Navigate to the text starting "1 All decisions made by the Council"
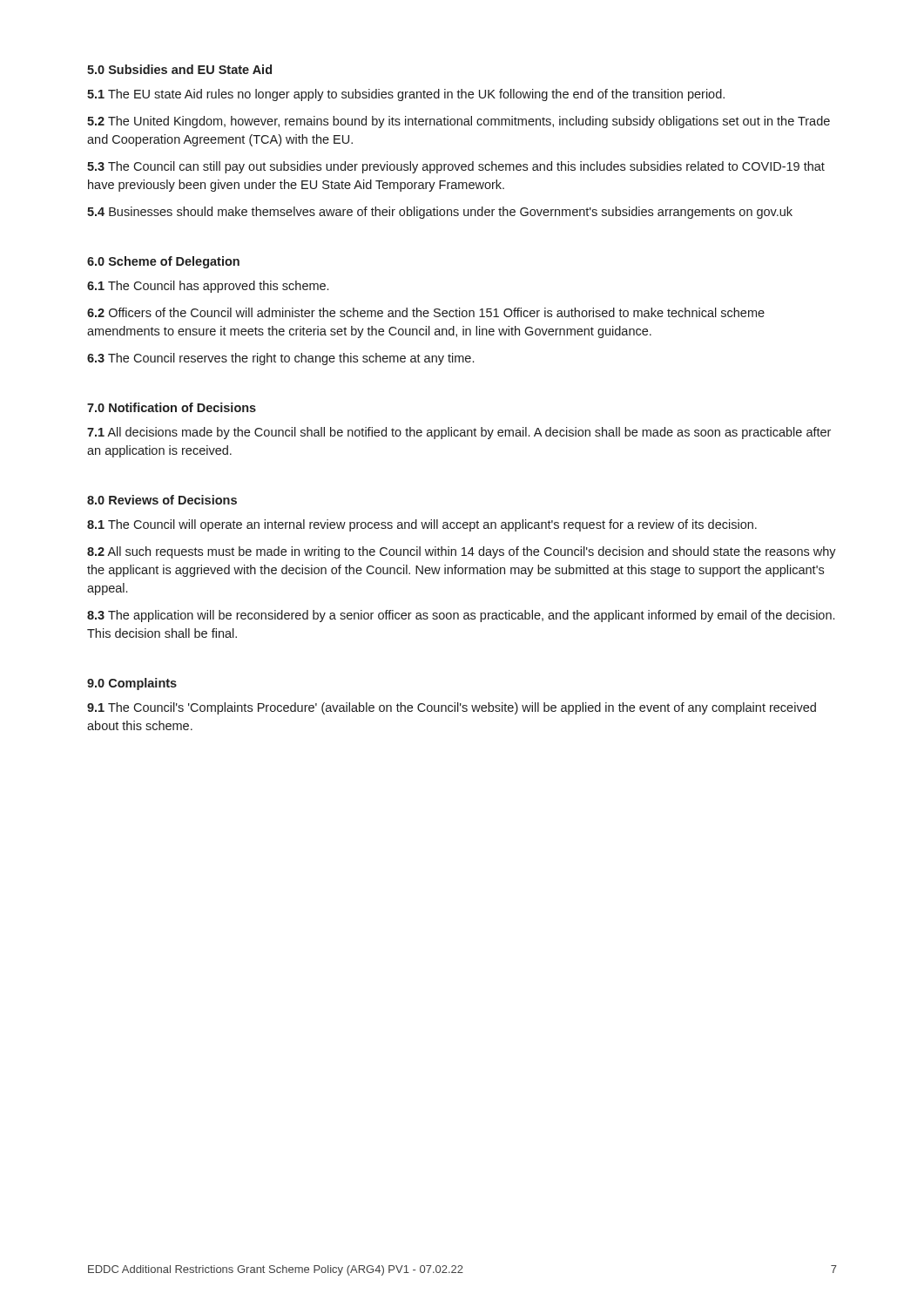The height and width of the screenshot is (1307, 924). [459, 441]
